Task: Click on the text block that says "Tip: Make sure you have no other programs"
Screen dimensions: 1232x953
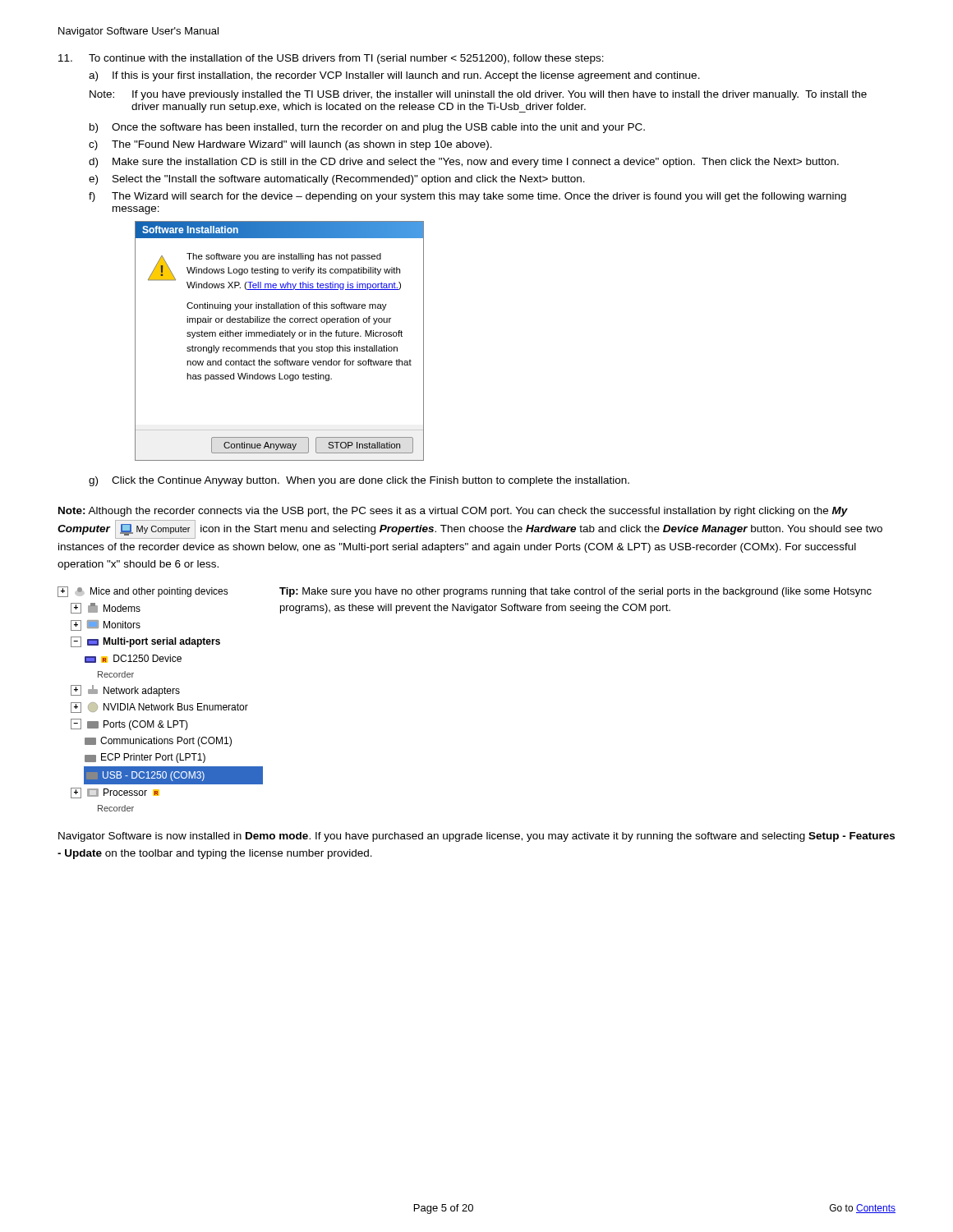Action: tap(575, 599)
